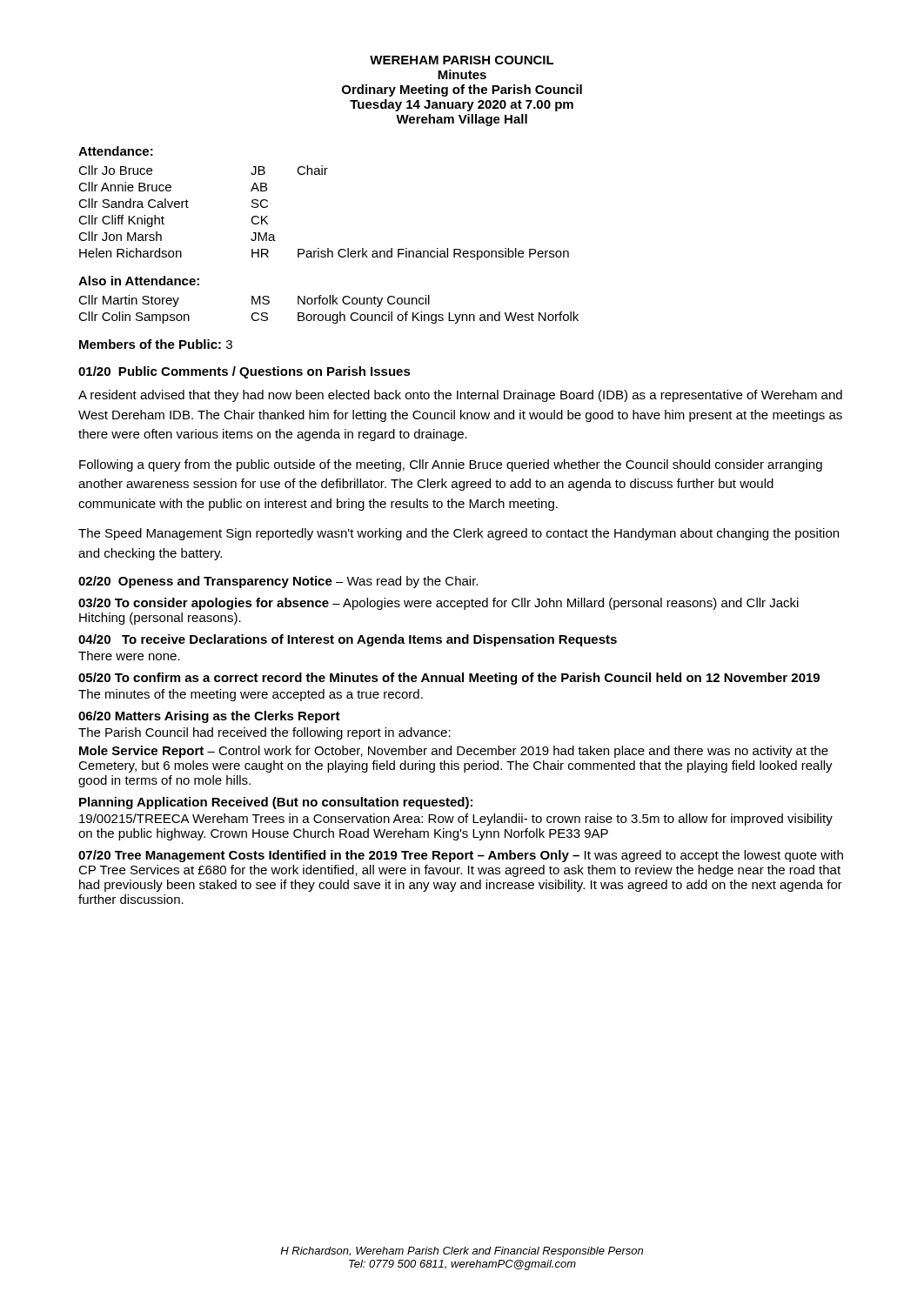924x1305 pixels.
Task: Find the table that mentions "Norfolk County Council"
Action: (462, 308)
